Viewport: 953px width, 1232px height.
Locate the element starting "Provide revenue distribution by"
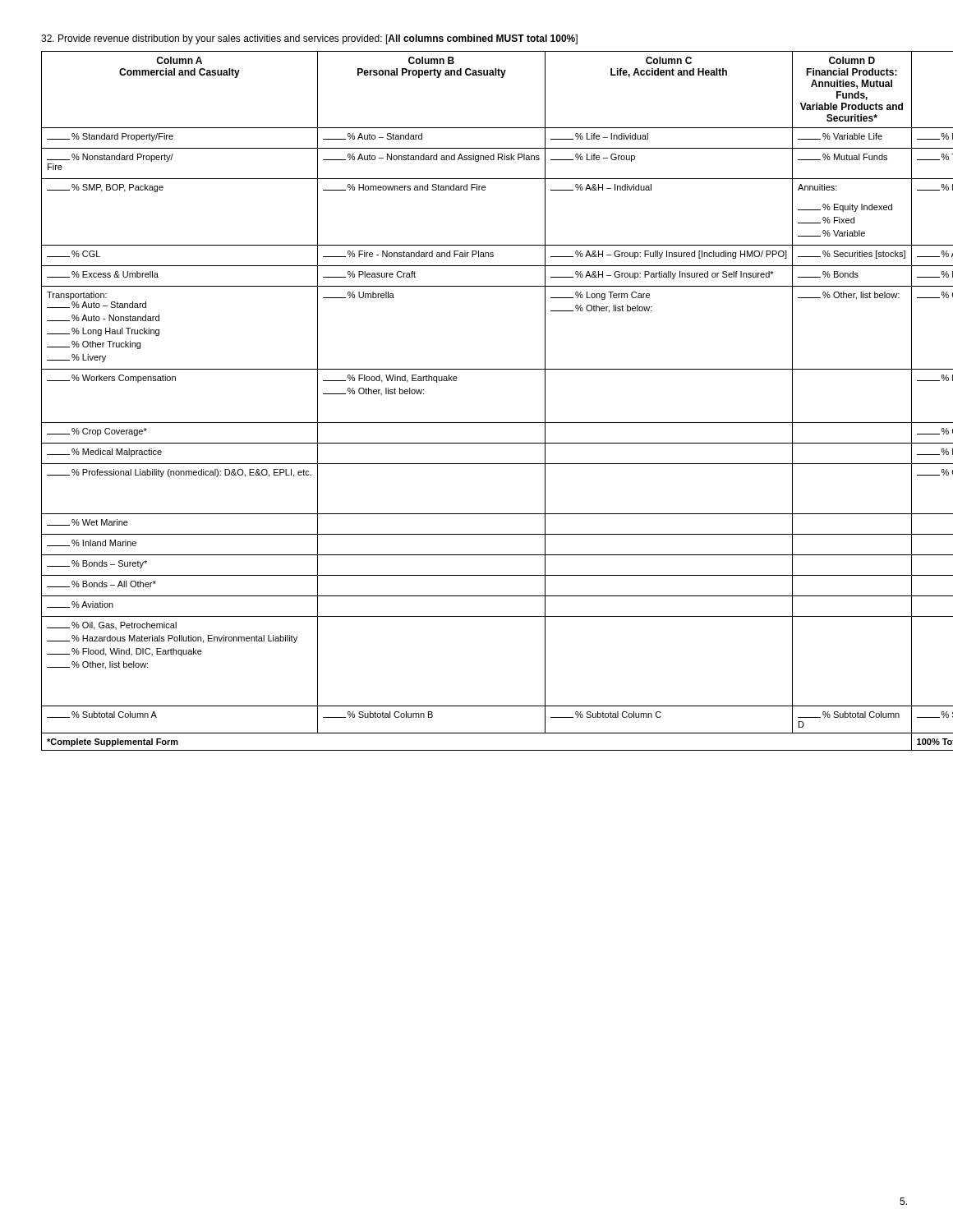[x=310, y=39]
